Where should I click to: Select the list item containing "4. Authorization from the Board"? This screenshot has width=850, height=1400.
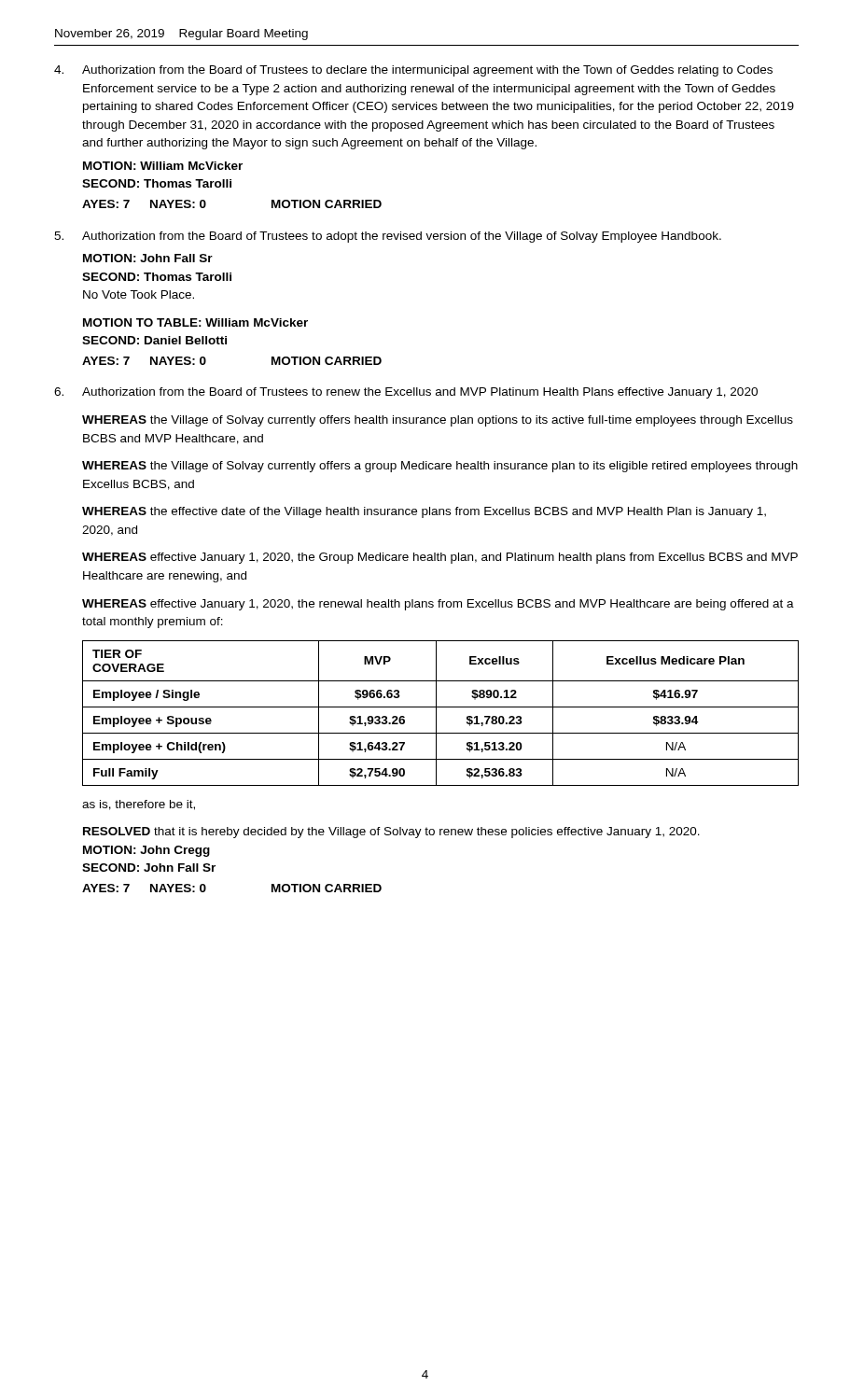tap(426, 137)
